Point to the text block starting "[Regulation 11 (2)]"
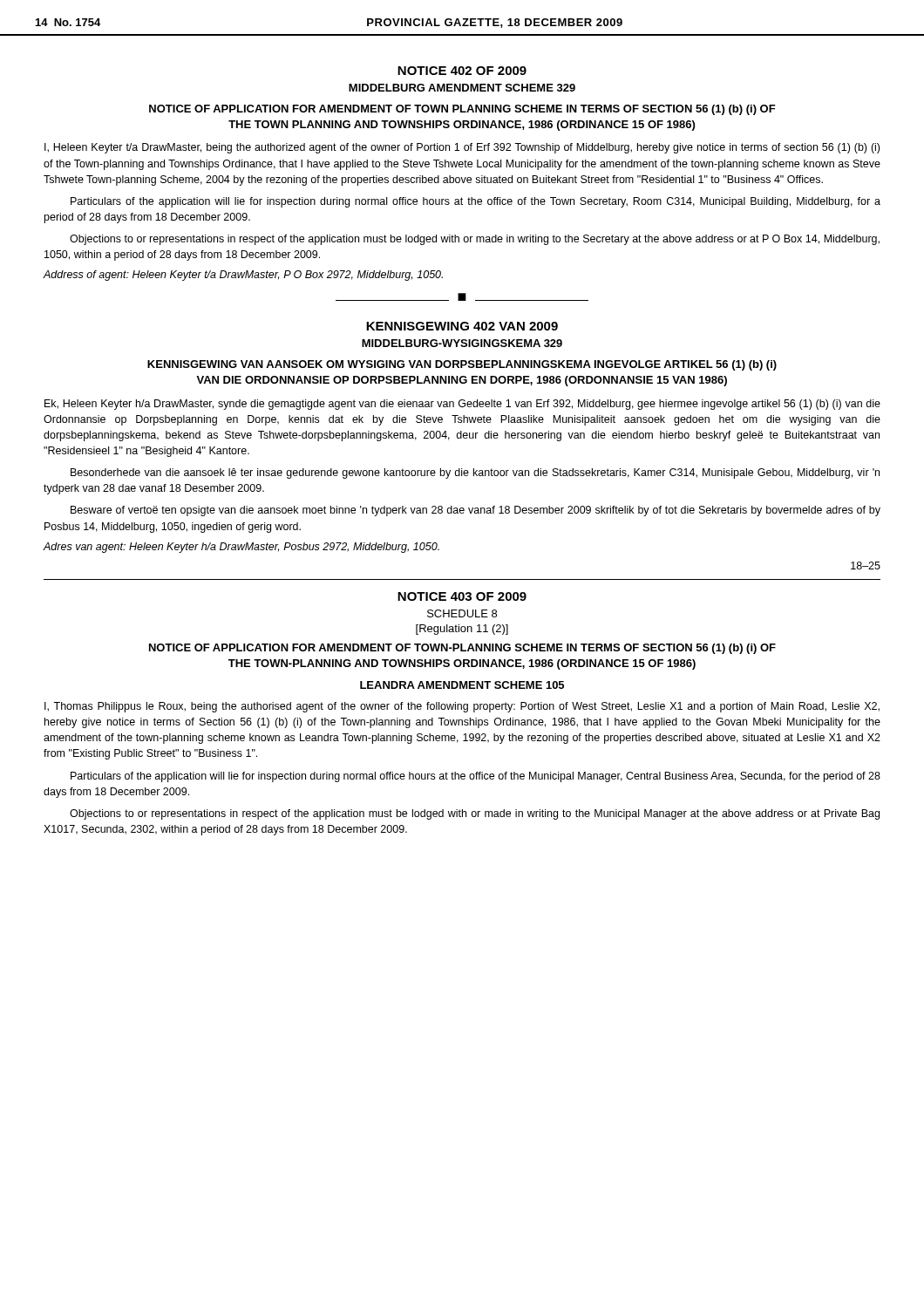The image size is (924, 1308). pos(462,628)
